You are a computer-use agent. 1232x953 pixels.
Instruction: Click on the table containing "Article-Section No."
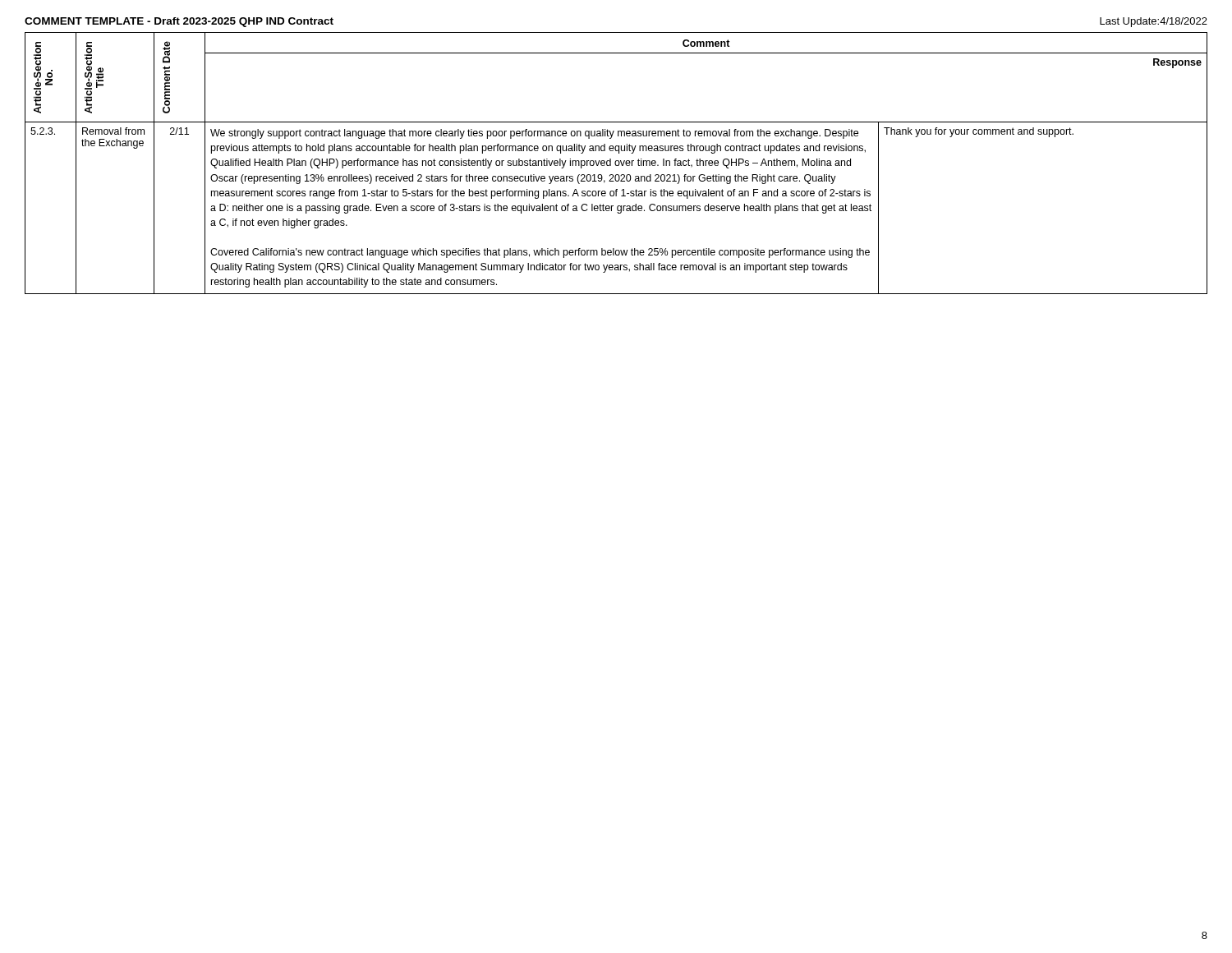(x=616, y=163)
